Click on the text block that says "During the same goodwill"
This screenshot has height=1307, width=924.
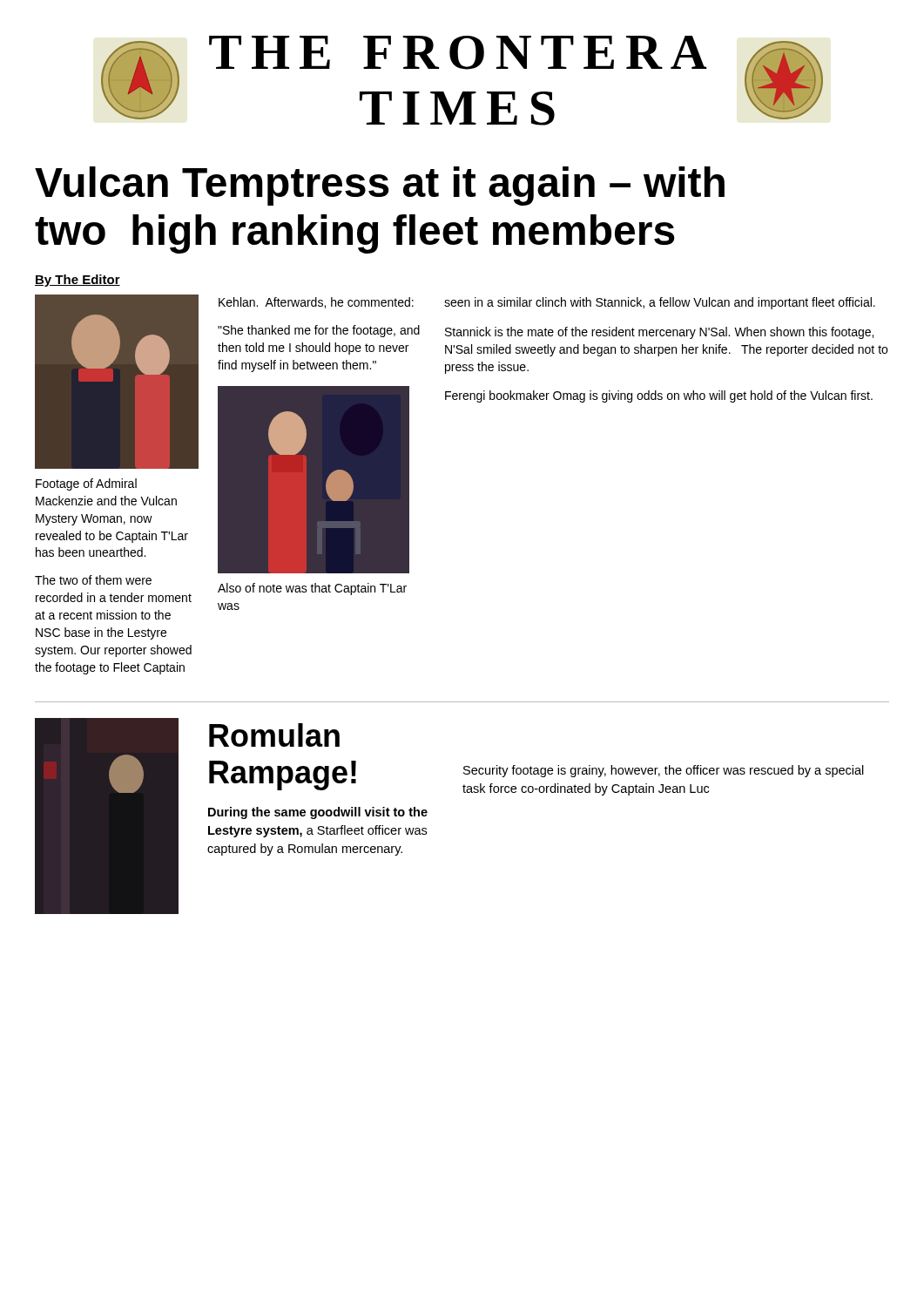(x=317, y=830)
